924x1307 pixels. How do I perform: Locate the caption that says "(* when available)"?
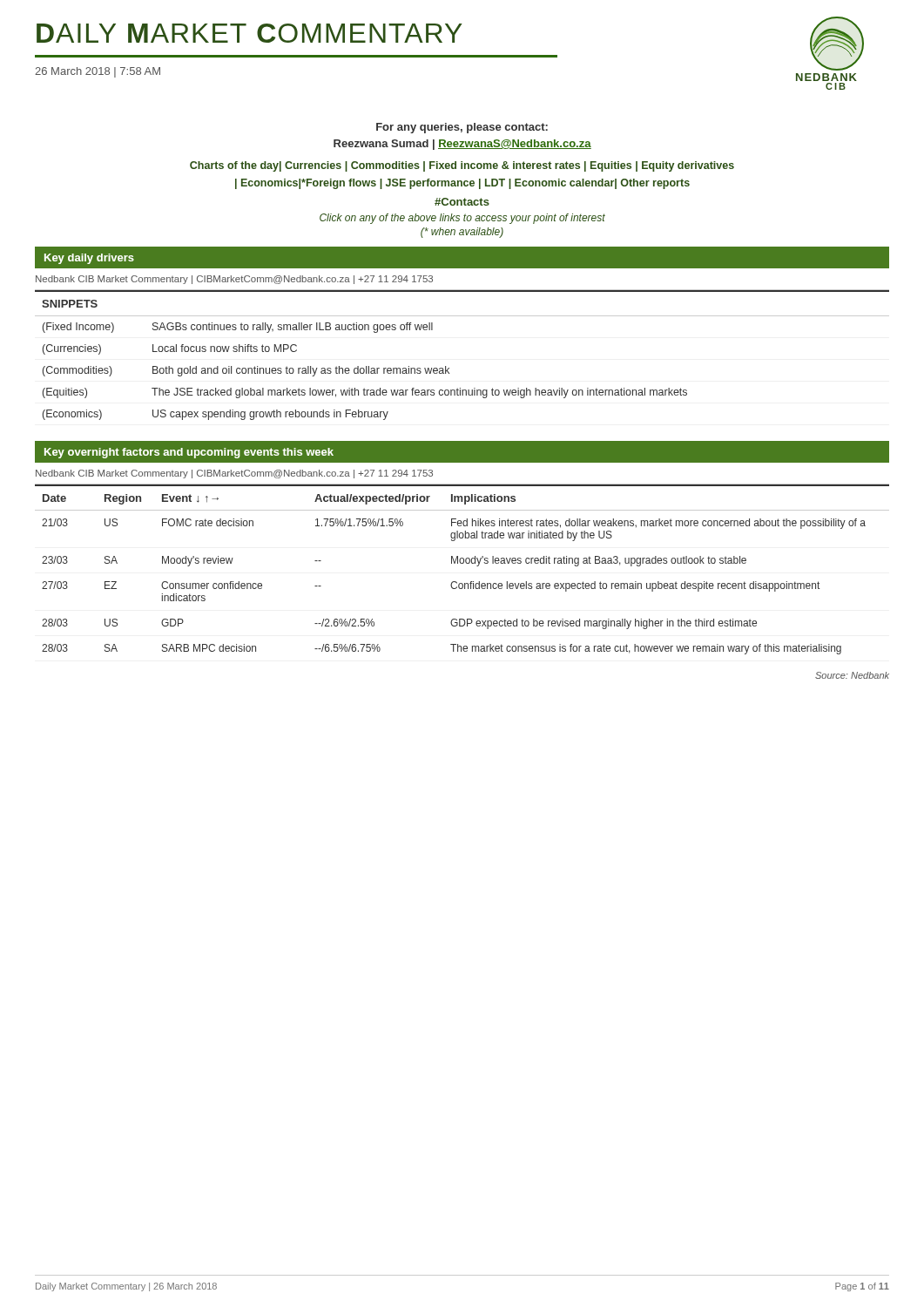coord(462,232)
